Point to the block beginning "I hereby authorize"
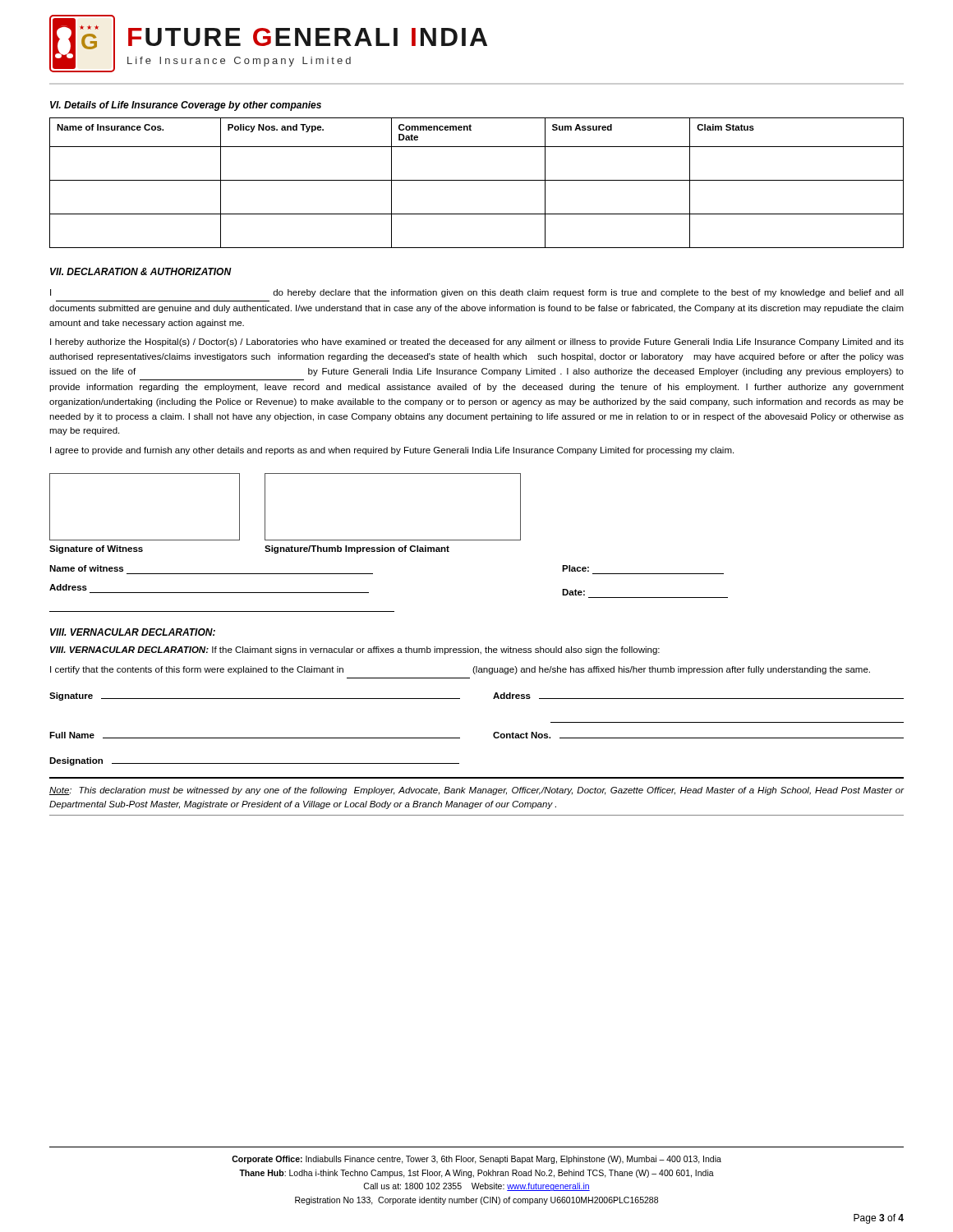Viewport: 953px width, 1232px height. pyautogui.click(x=476, y=386)
